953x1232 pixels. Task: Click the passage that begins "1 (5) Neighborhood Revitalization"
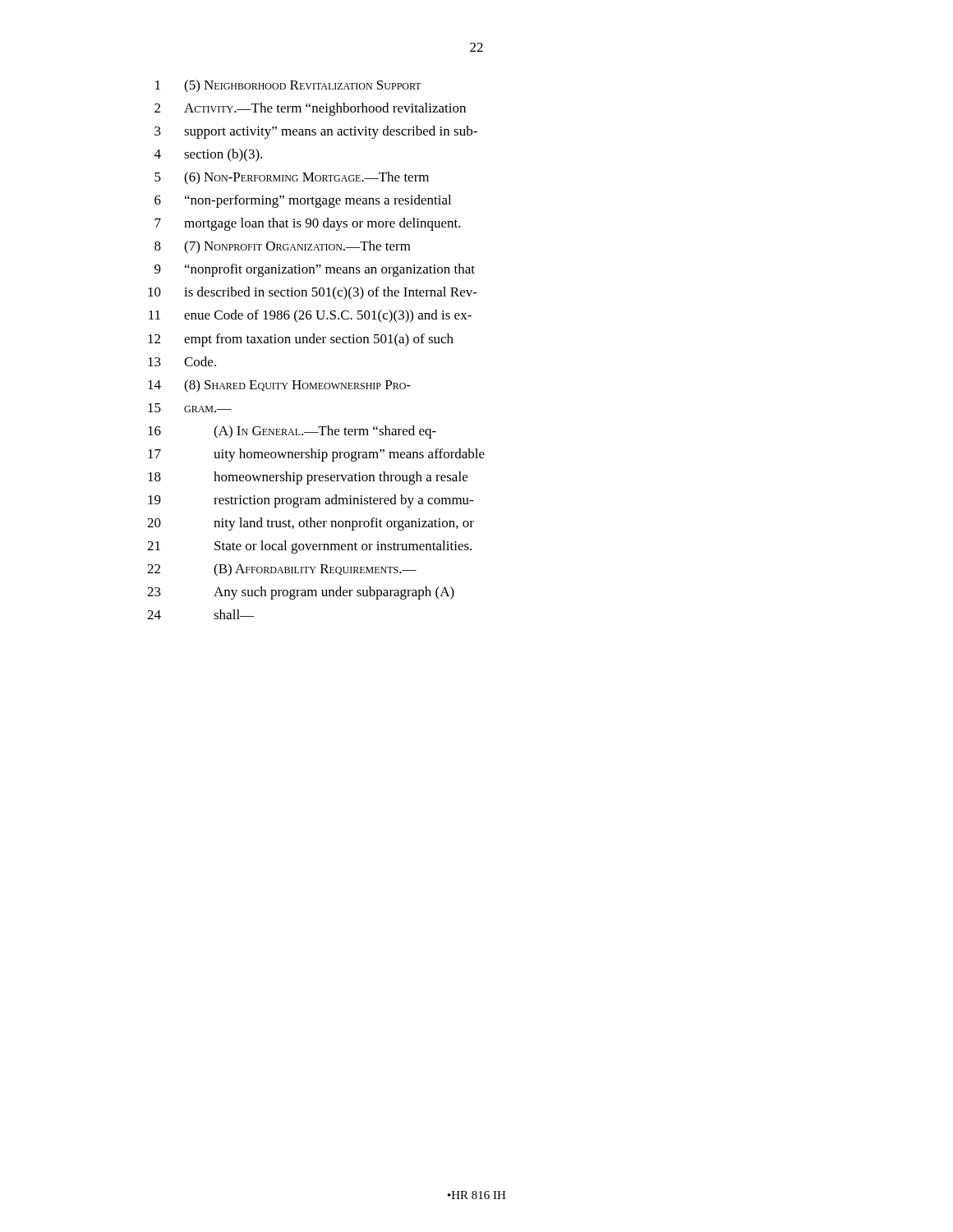288,86
